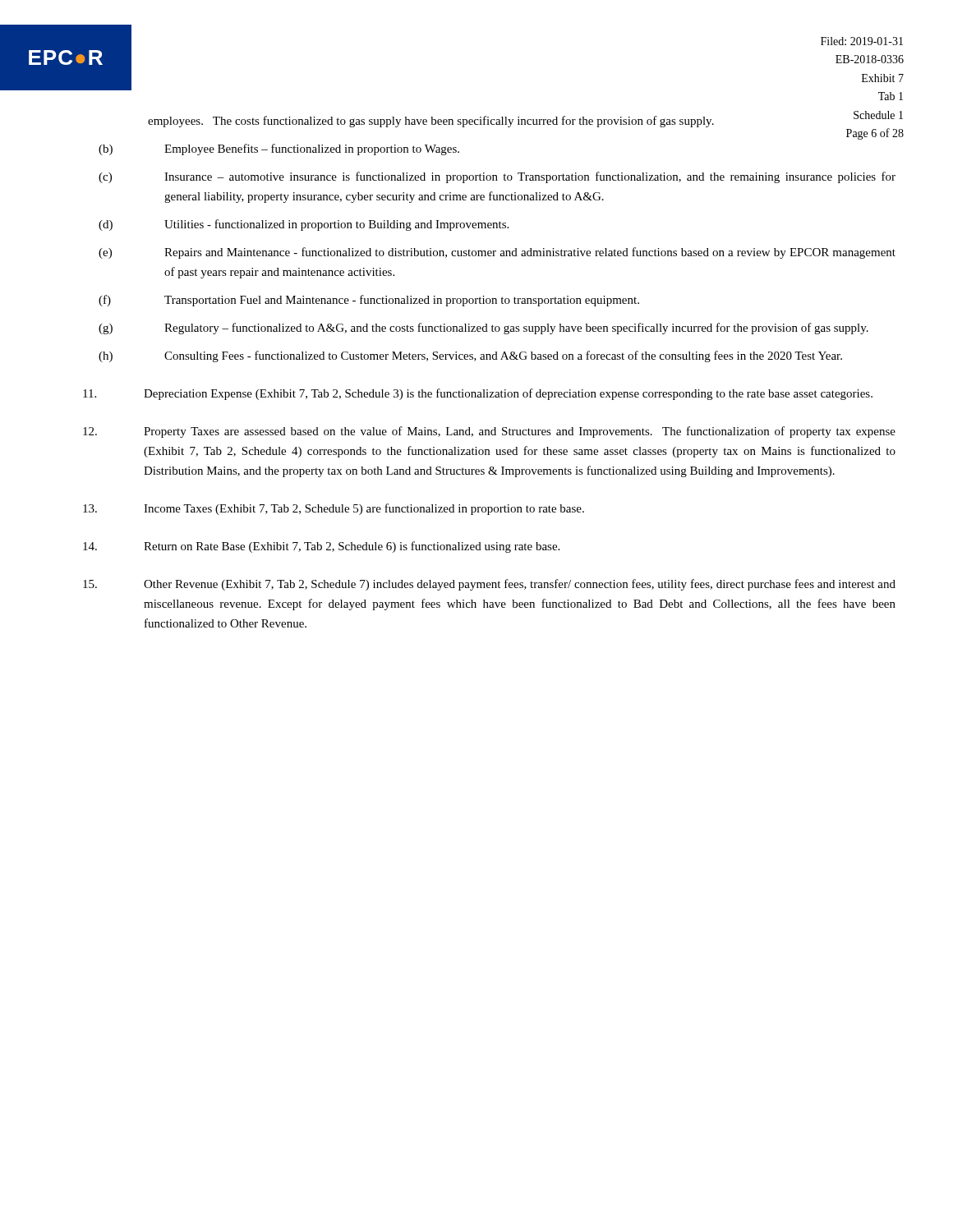Point to the text starting "(g) Regulatory – functionalized to A&G,"
This screenshot has width=953, height=1232.
tap(489, 328)
